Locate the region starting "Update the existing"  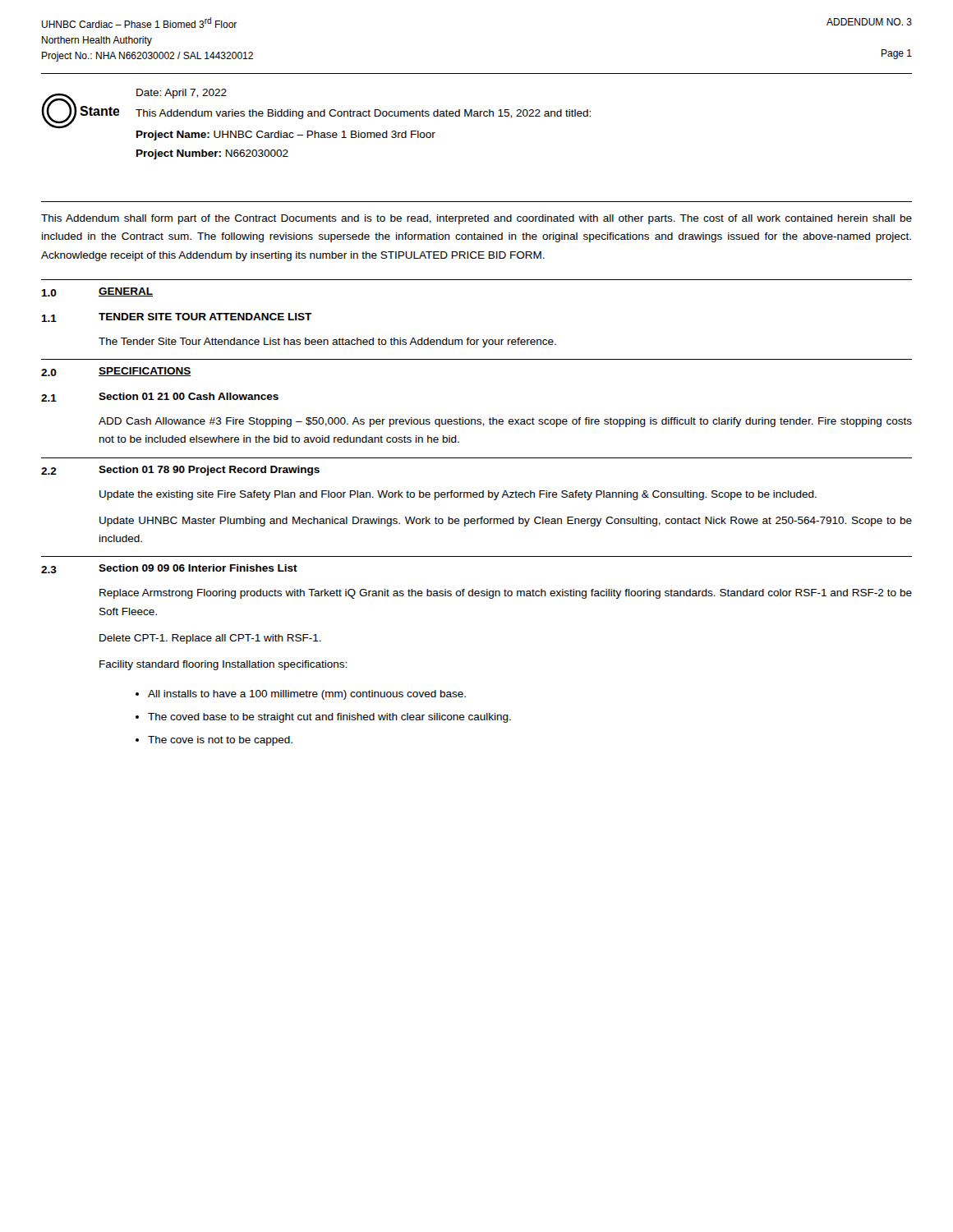pyautogui.click(x=458, y=494)
